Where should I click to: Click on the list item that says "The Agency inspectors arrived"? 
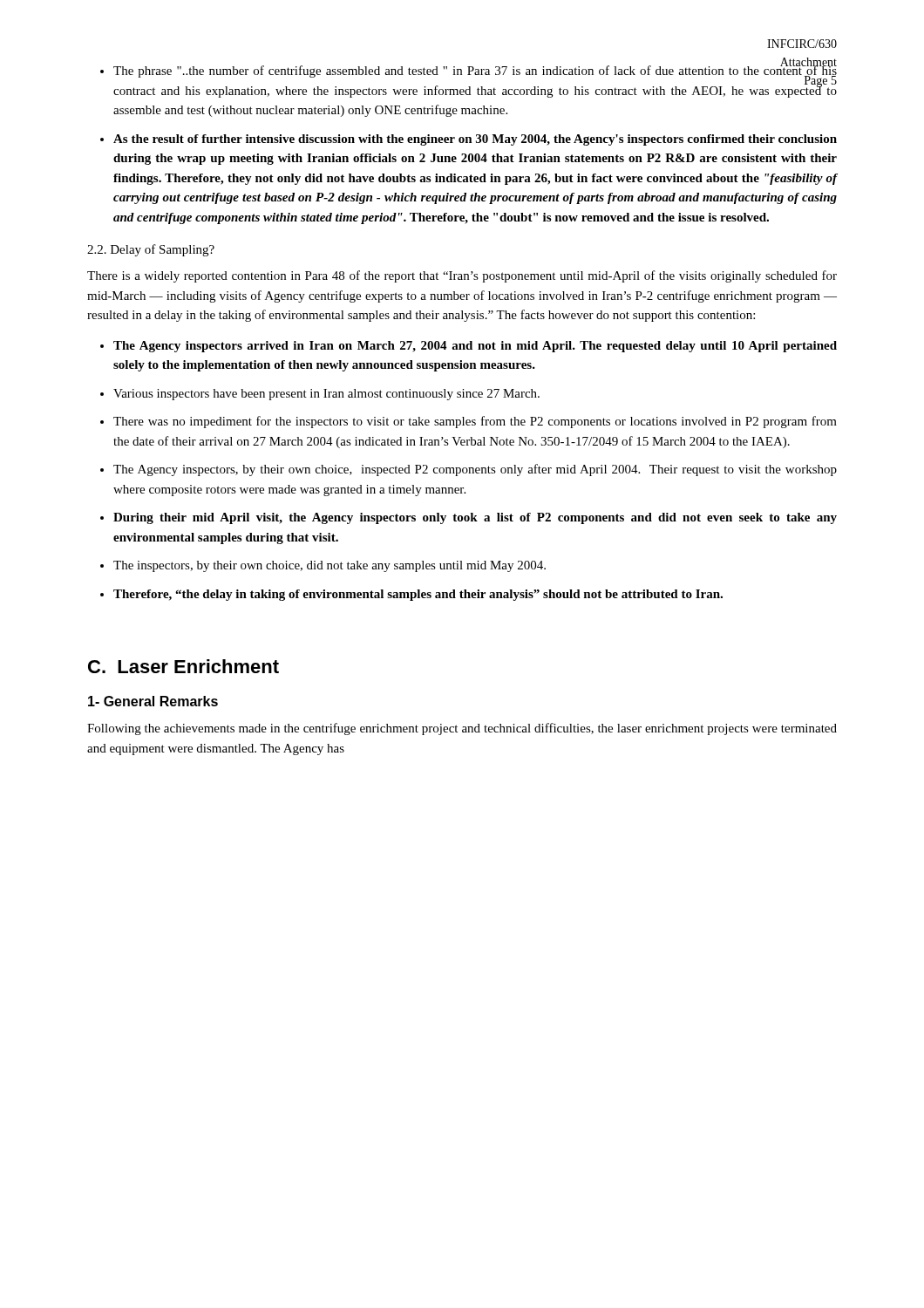[x=475, y=355]
